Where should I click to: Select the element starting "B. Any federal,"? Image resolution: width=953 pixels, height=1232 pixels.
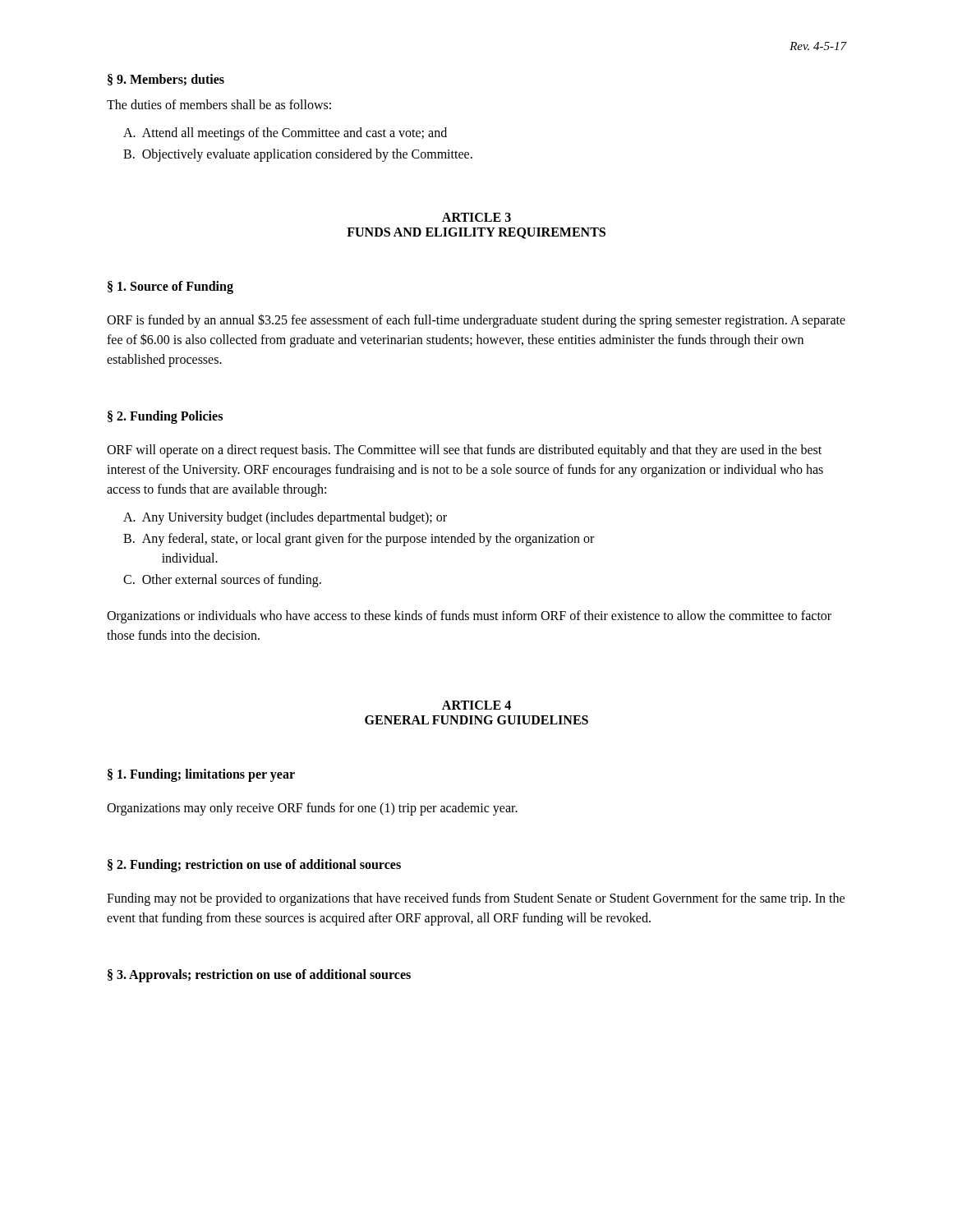coord(359,549)
